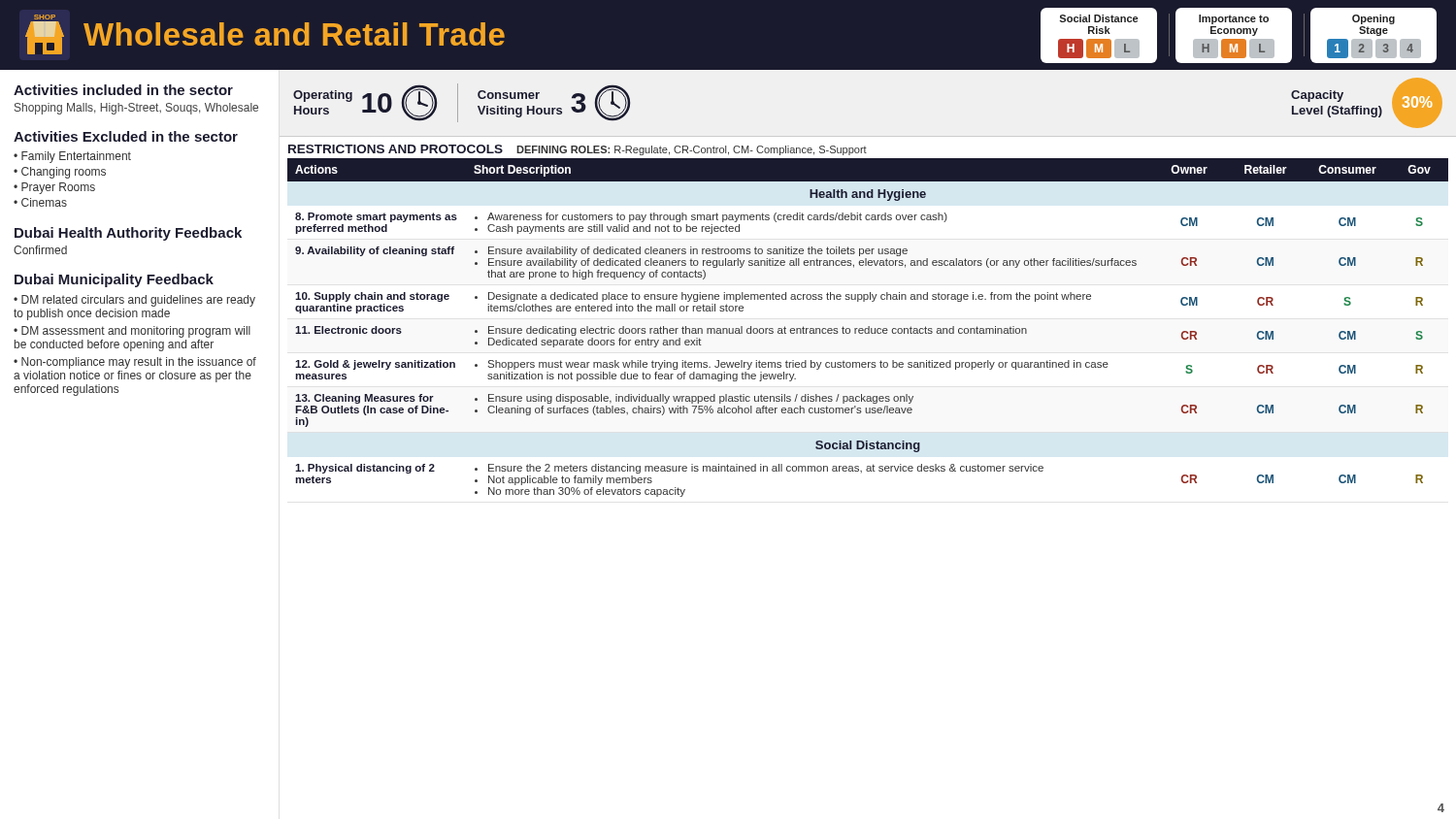Find the table that mentions "Social Distancing"
1456x819 pixels.
(x=868, y=330)
